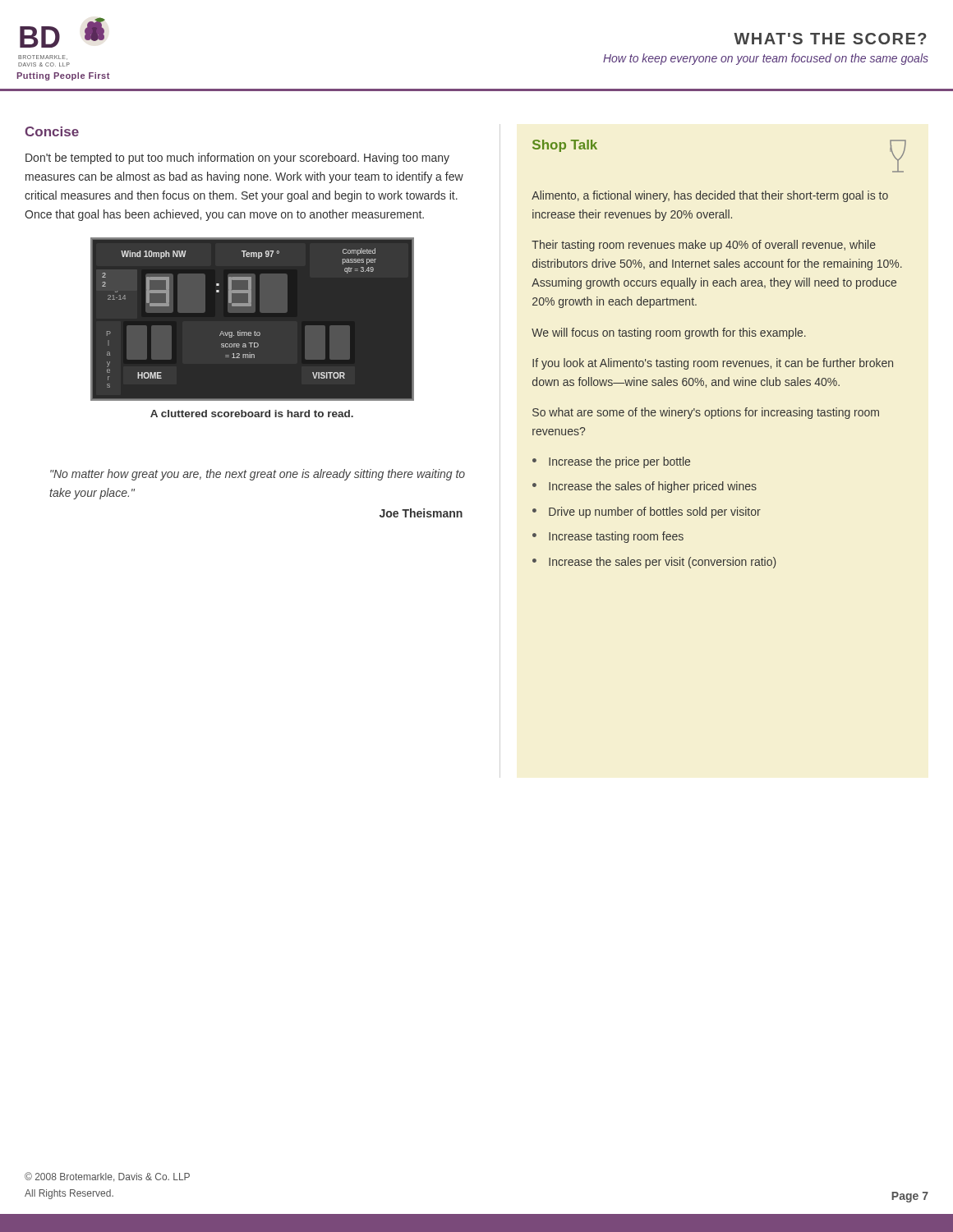
Task: Point to the element starting "Shop Talk"
Action: [x=561, y=152]
